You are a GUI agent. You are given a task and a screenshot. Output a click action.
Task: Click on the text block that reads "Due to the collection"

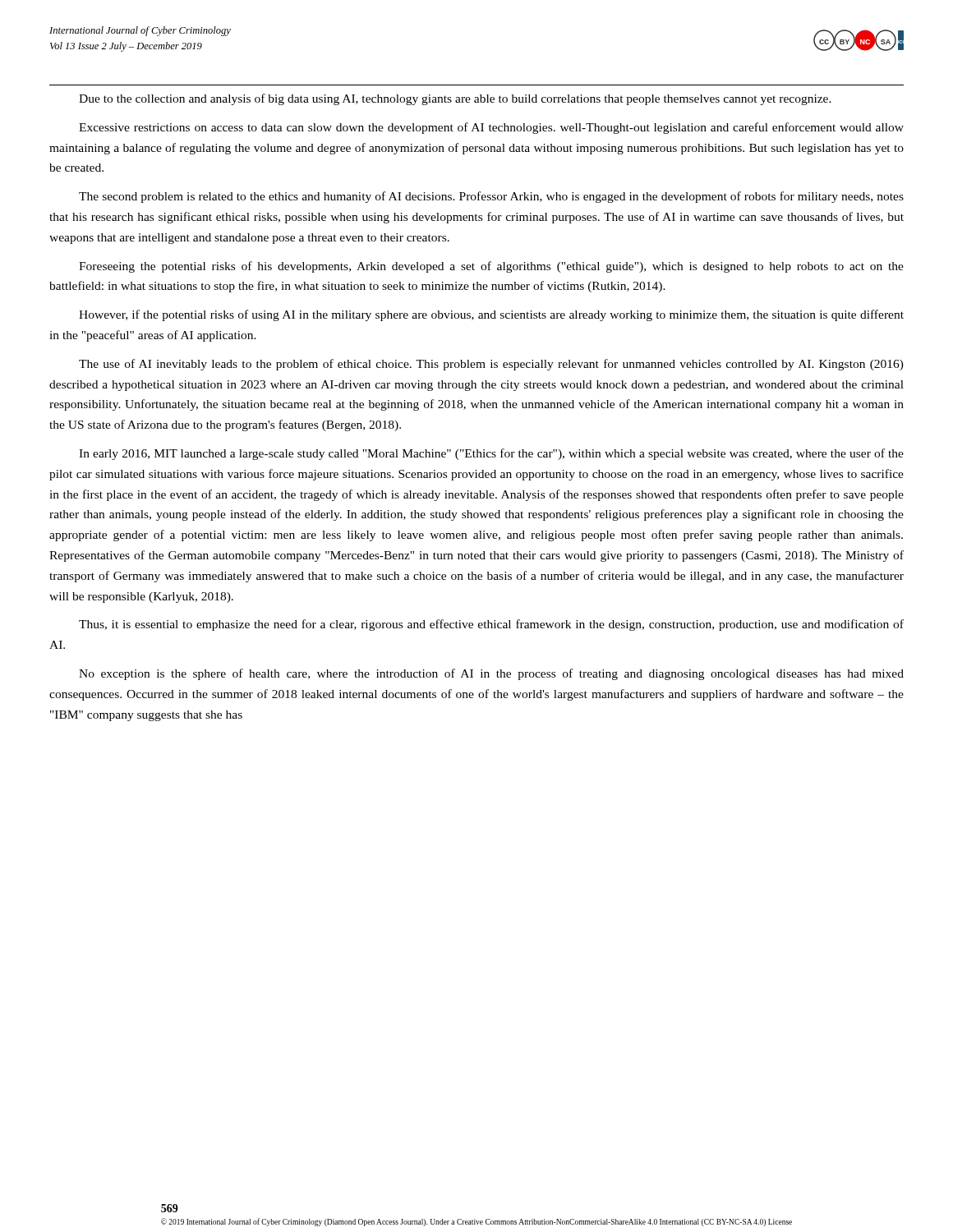pos(476,407)
